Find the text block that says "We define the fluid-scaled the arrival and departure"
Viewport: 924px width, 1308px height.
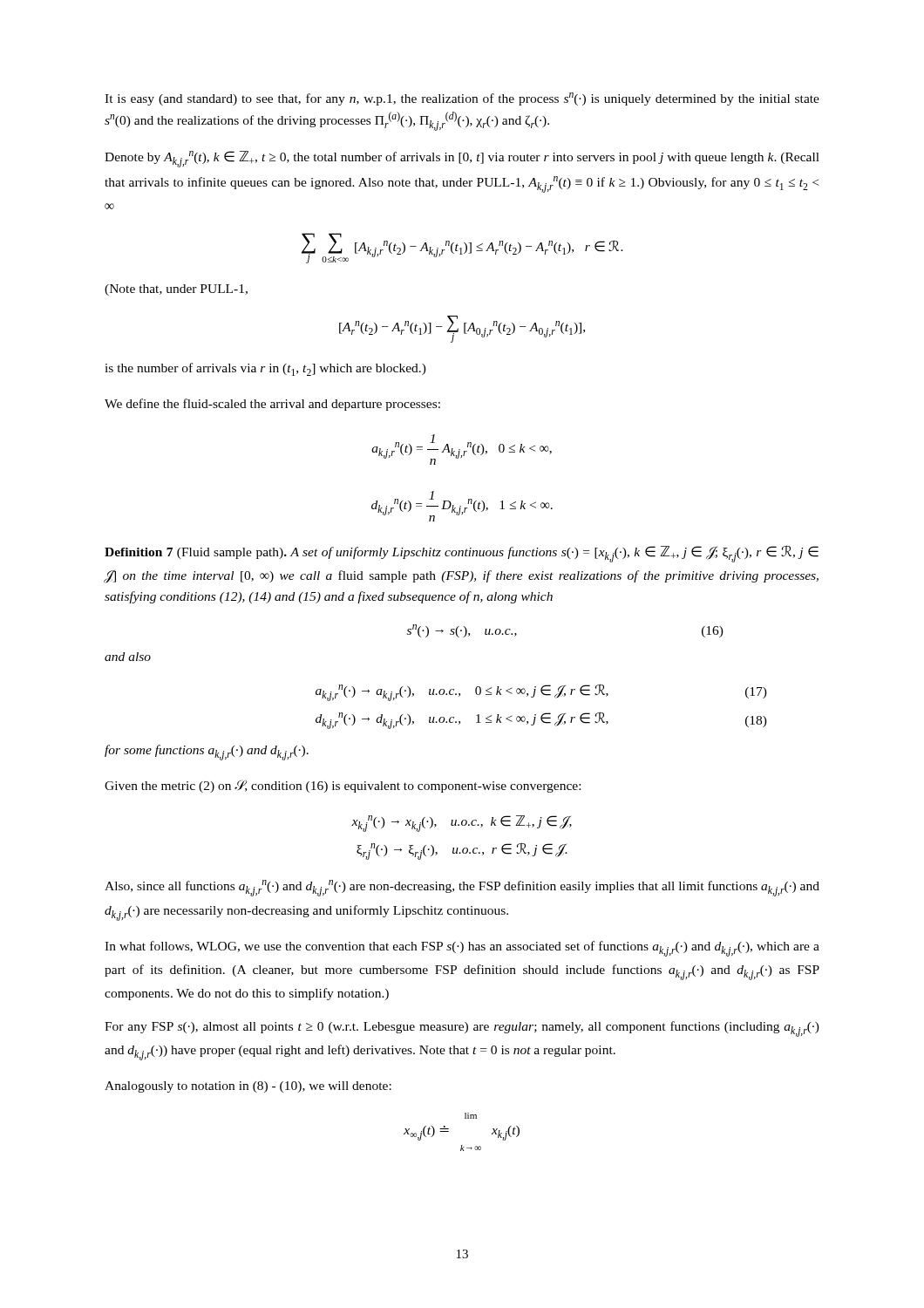click(x=273, y=403)
